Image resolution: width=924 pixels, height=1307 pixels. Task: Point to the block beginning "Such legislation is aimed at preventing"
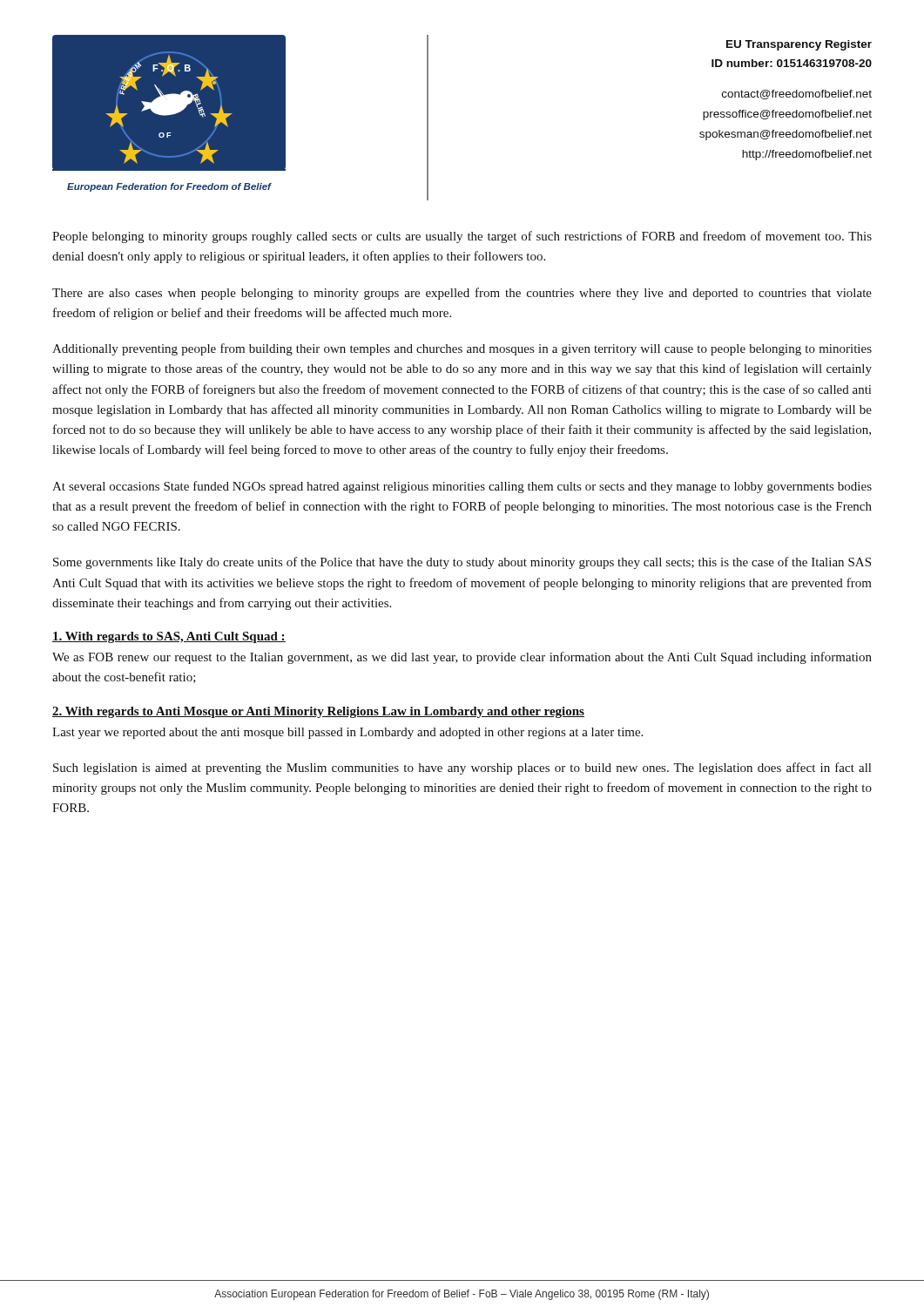click(x=462, y=788)
